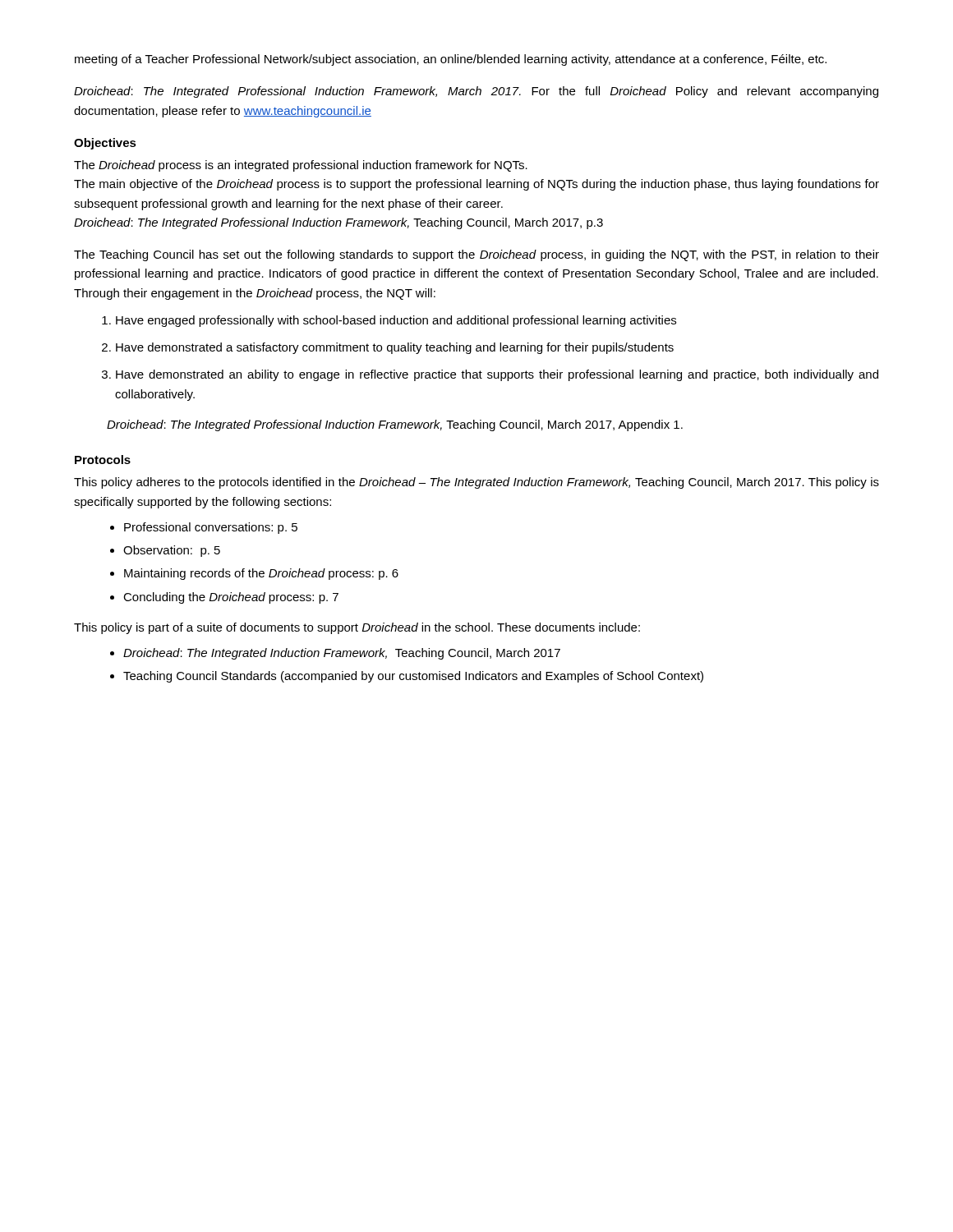Image resolution: width=953 pixels, height=1232 pixels.
Task: Find the text block starting "Observation: p. 5"
Action: [172, 550]
